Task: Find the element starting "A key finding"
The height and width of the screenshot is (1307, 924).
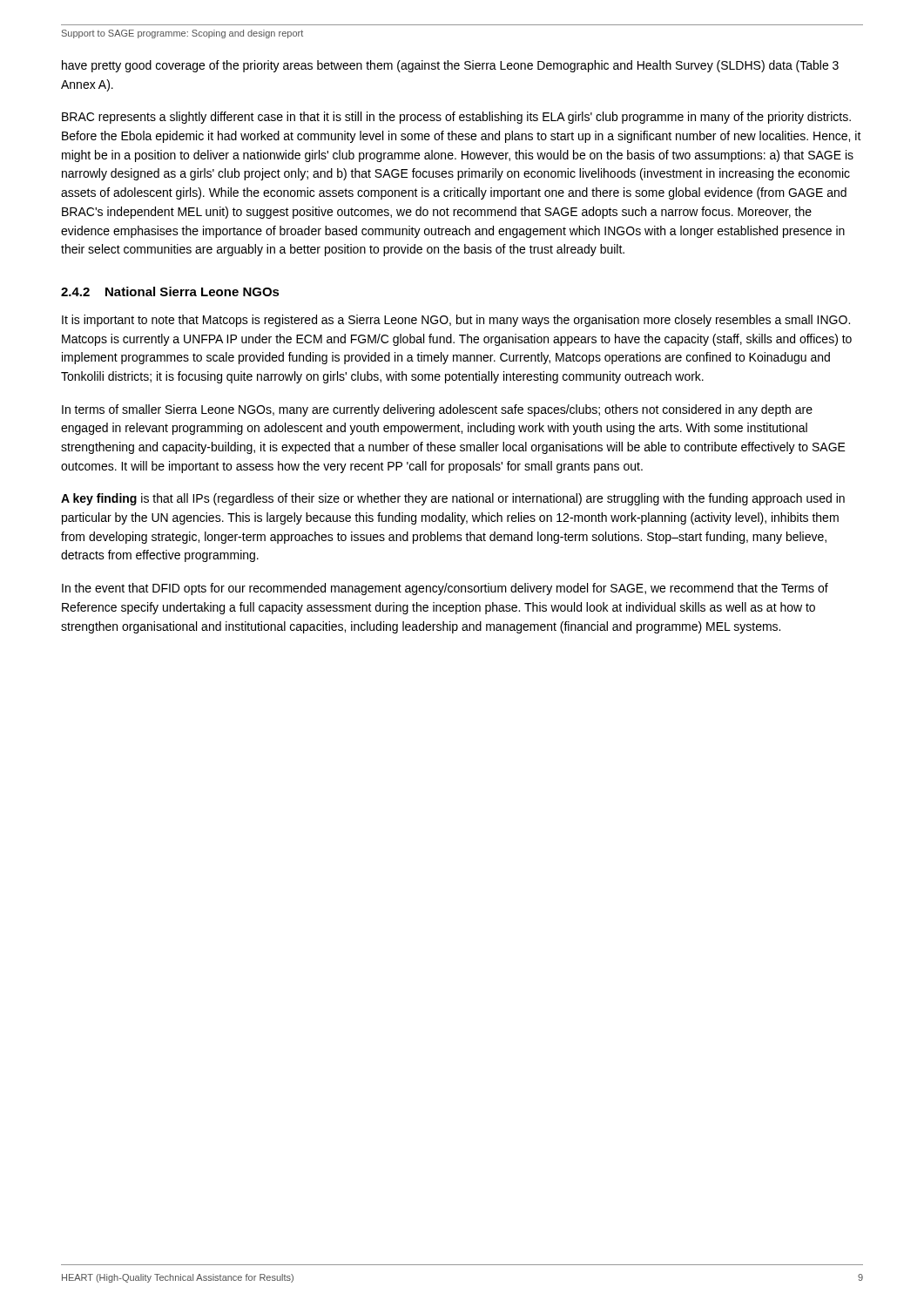Action: (x=453, y=527)
